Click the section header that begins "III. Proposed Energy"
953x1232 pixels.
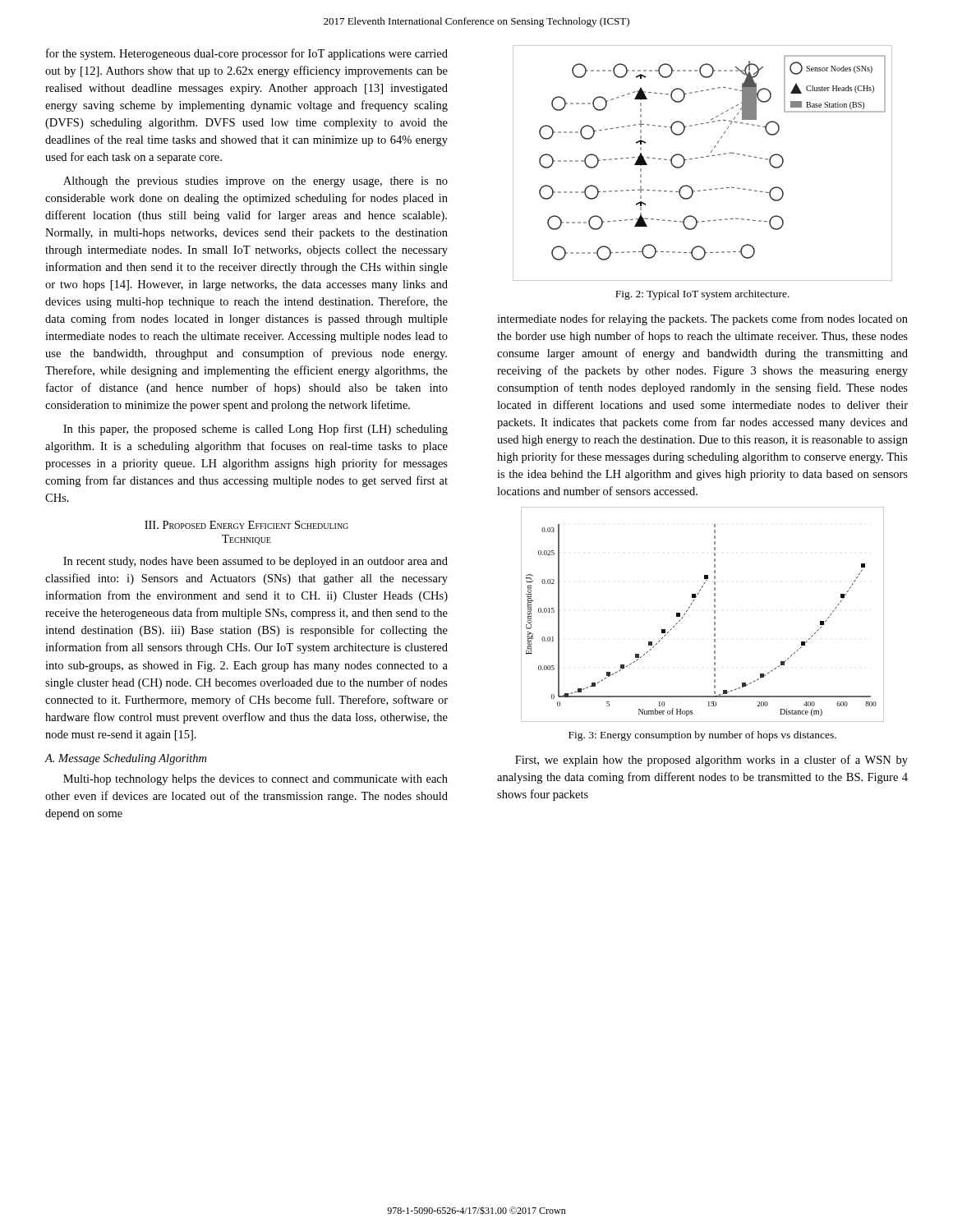click(246, 532)
